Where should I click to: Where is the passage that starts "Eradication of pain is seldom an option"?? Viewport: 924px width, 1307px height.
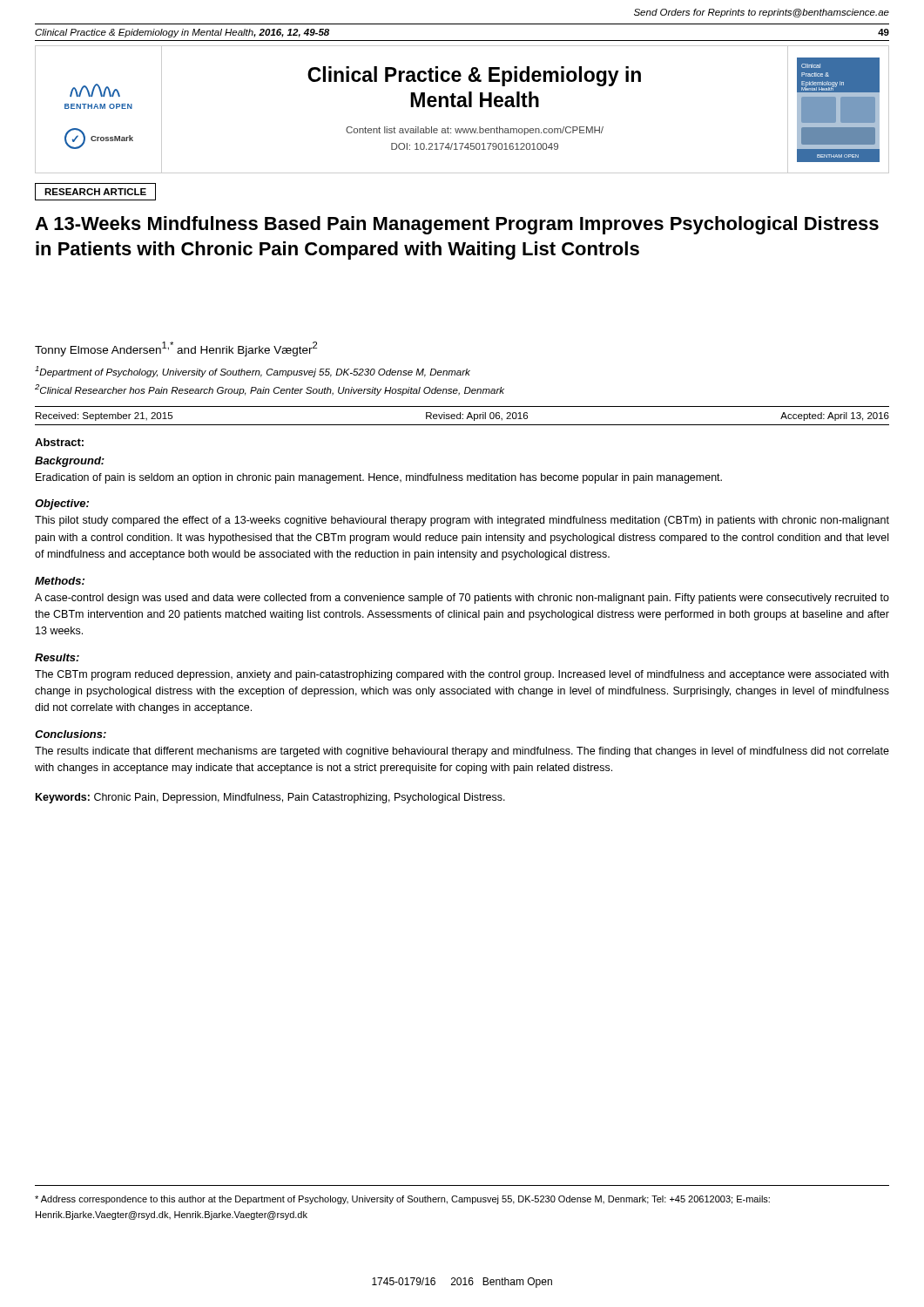coord(379,478)
